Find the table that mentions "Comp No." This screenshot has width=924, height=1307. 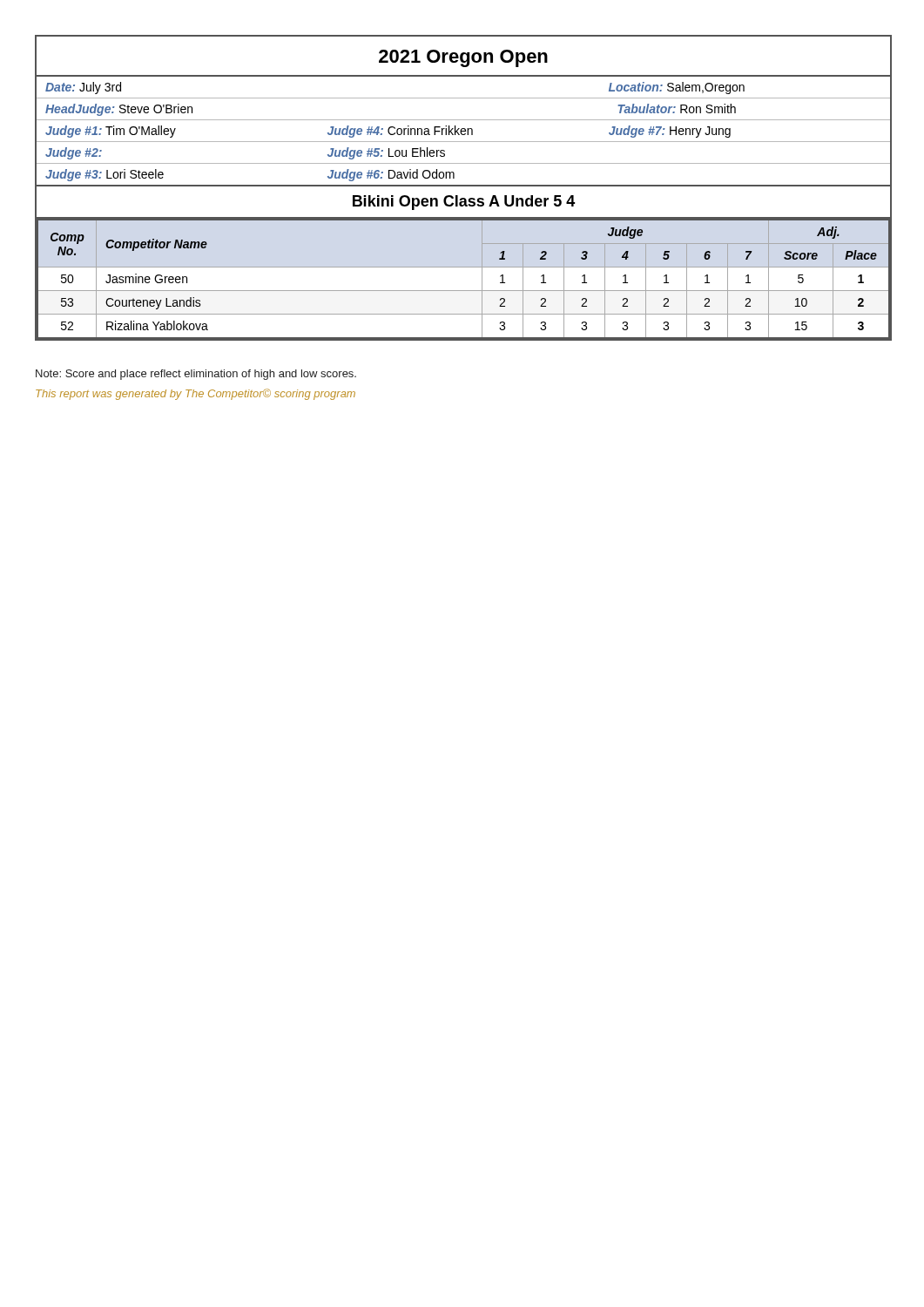pos(463,279)
